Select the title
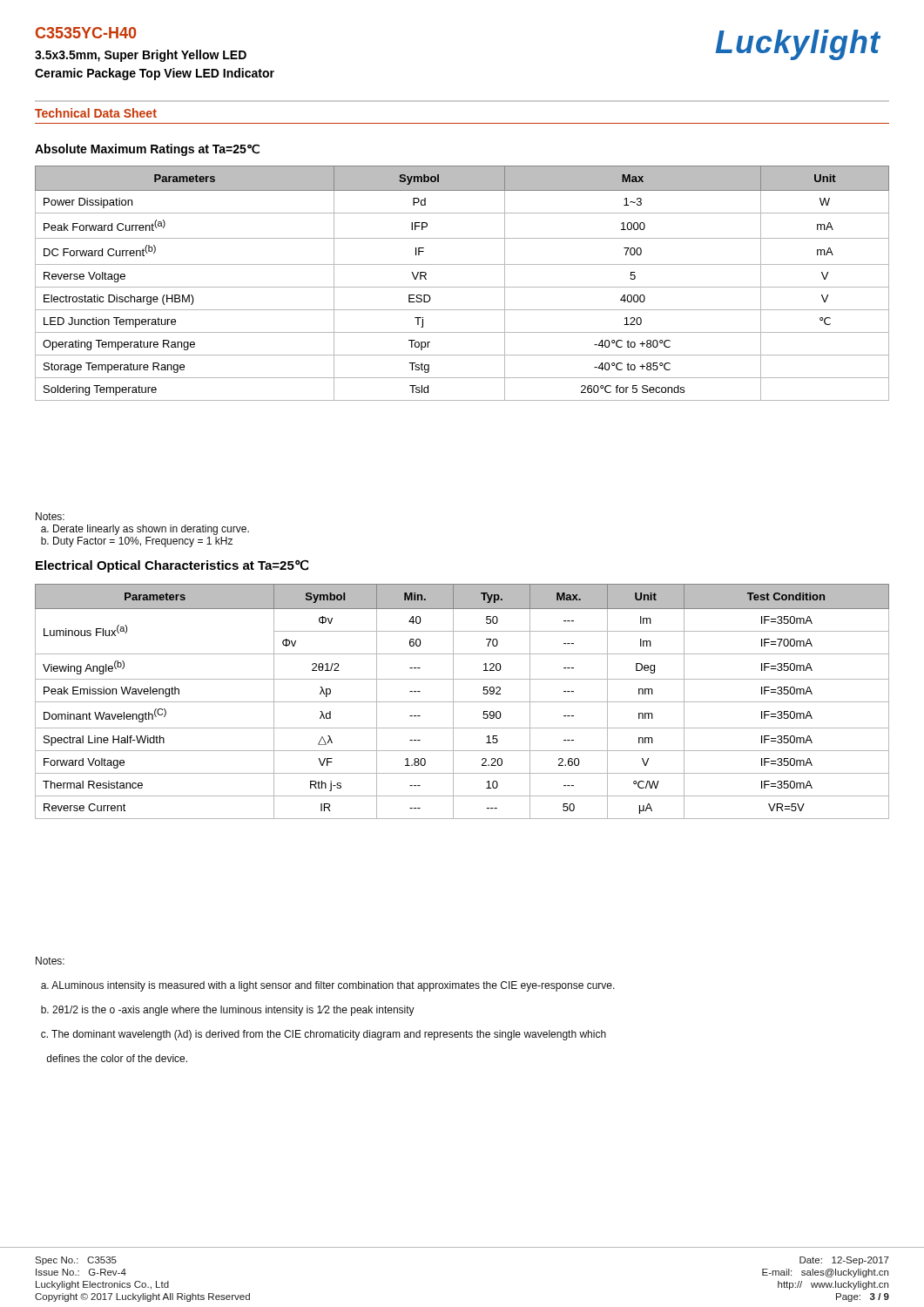 click(x=86, y=33)
